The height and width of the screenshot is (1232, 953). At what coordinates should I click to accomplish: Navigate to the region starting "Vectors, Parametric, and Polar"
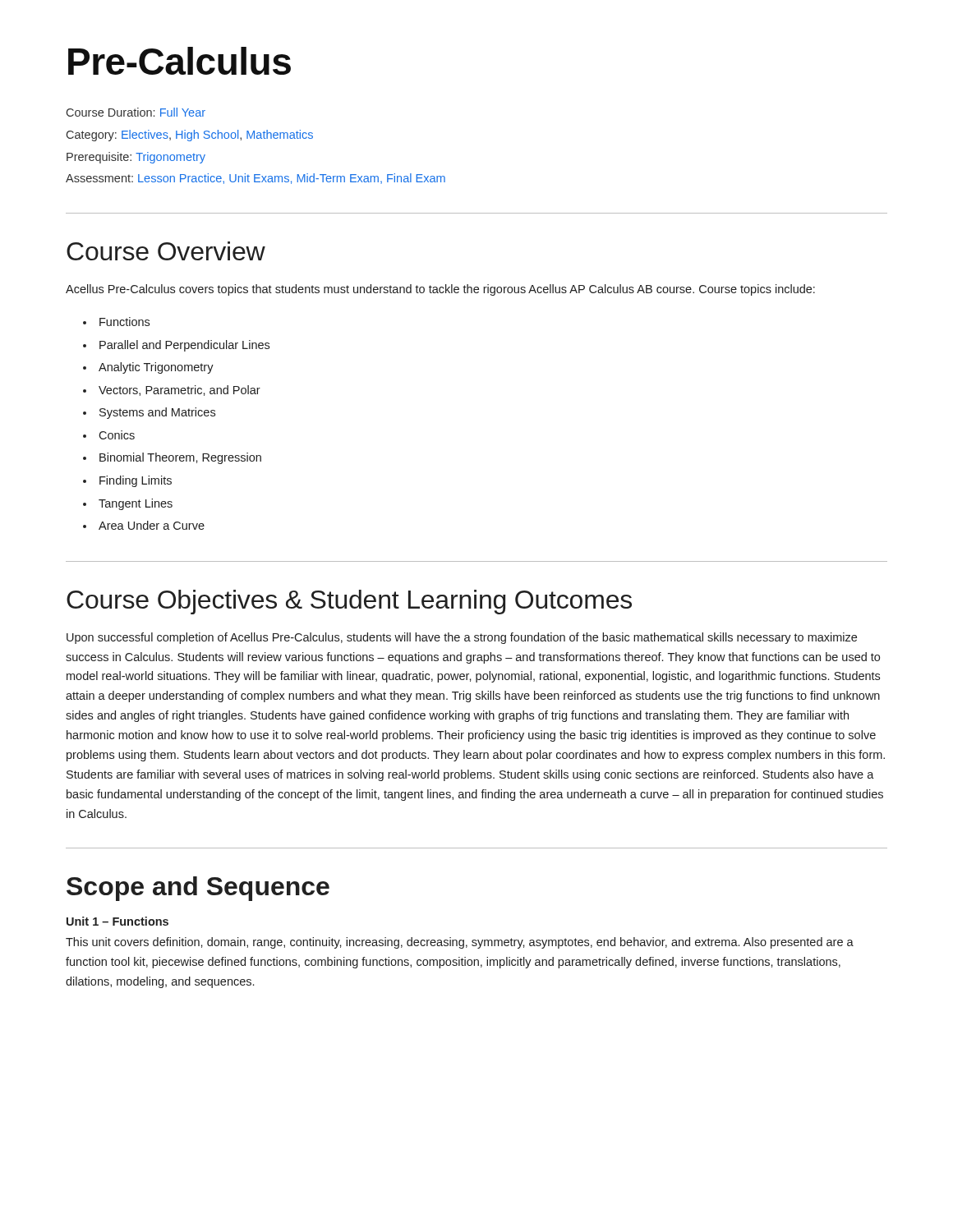pos(172,391)
